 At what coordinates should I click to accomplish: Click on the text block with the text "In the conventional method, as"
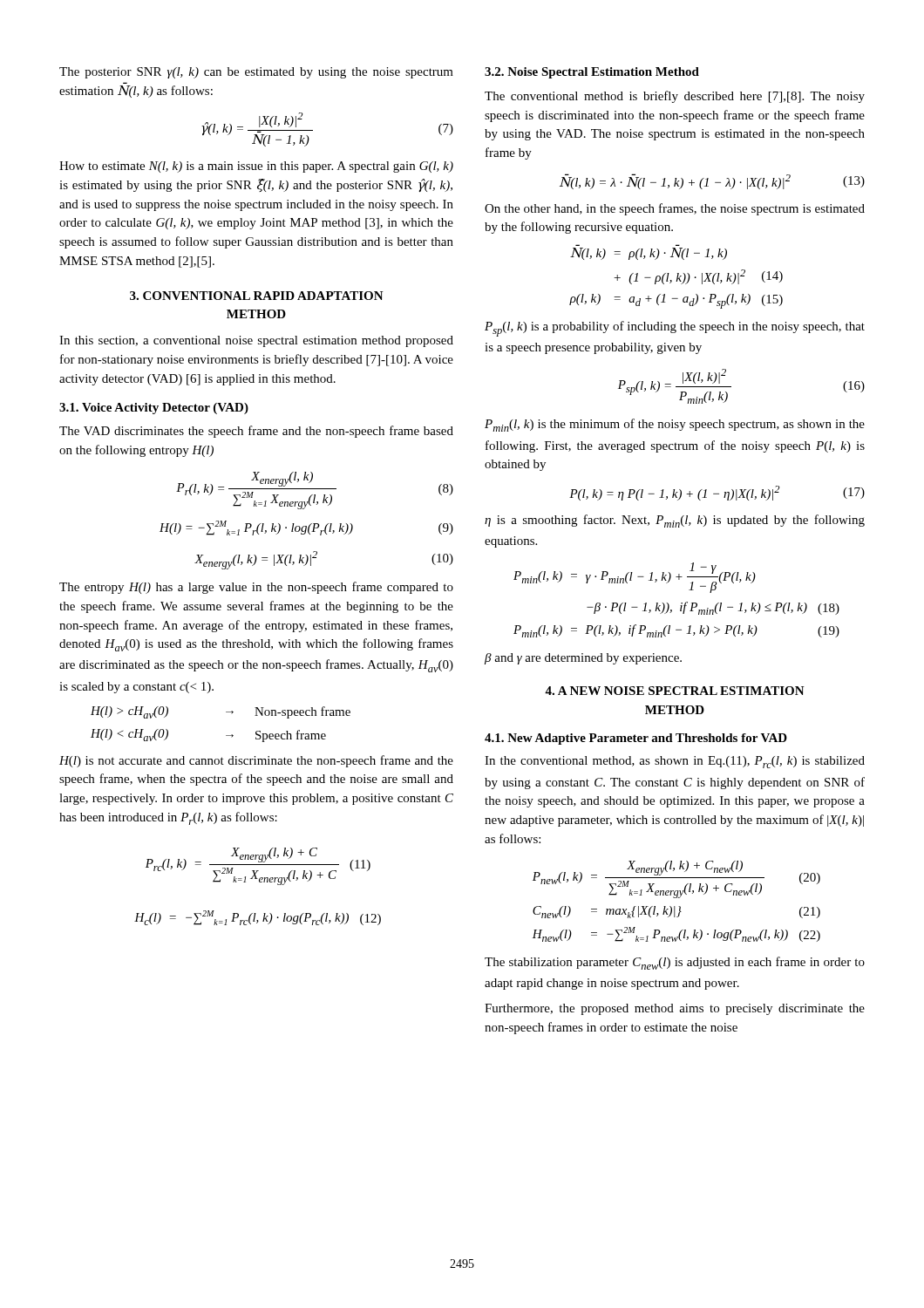675,800
